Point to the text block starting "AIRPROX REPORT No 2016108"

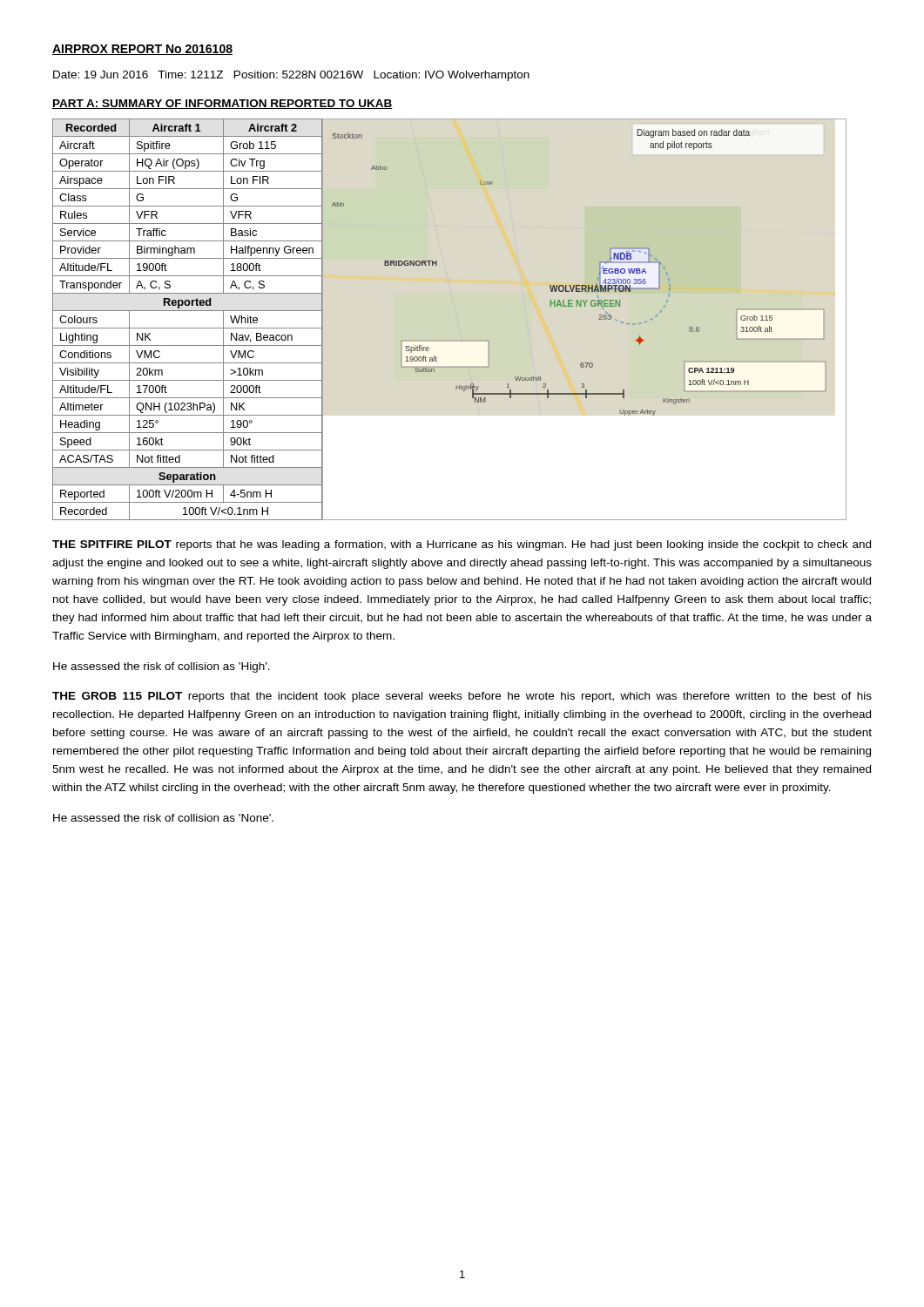(x=142, y=49)
